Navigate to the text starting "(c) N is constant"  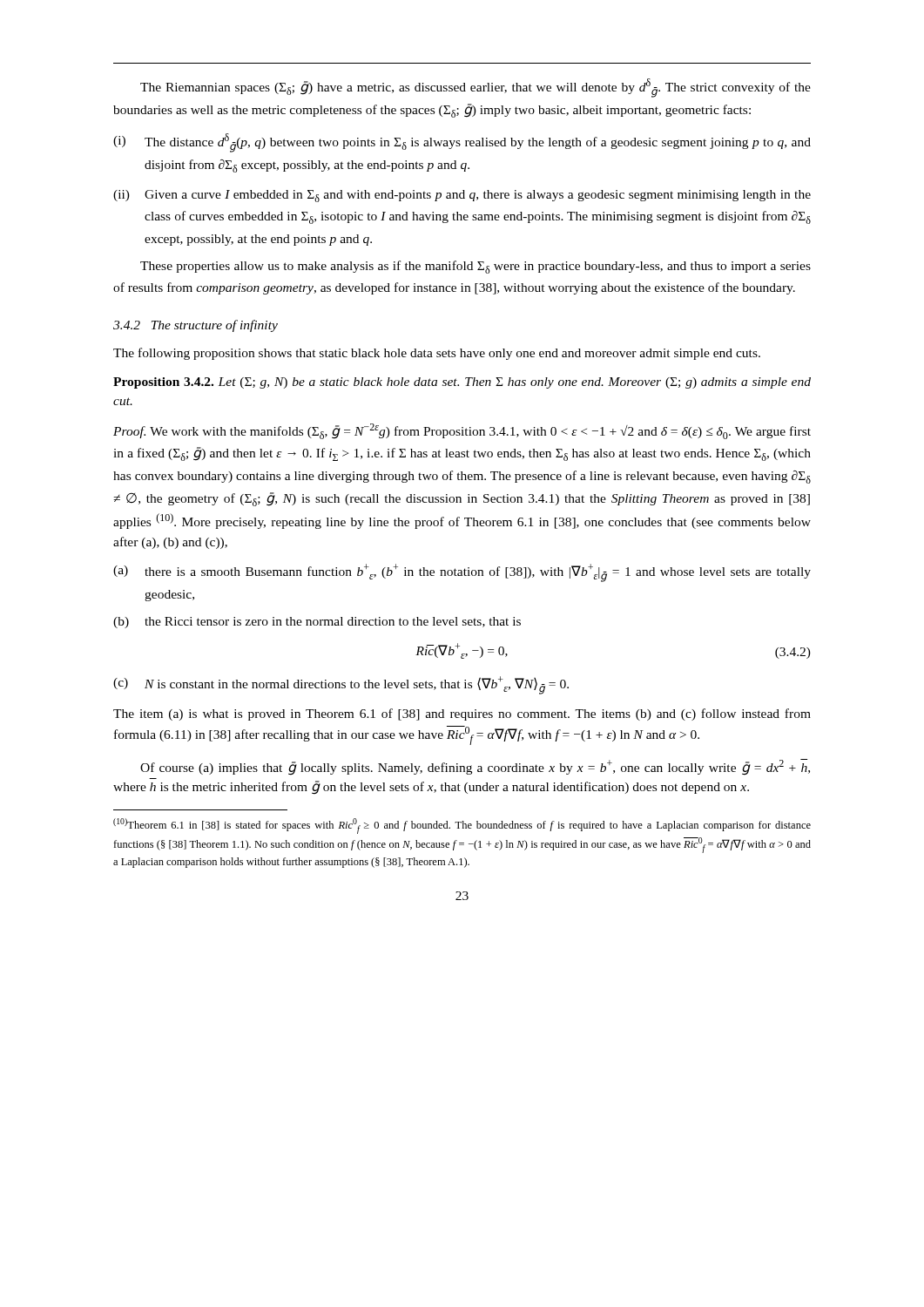point(462,685)
